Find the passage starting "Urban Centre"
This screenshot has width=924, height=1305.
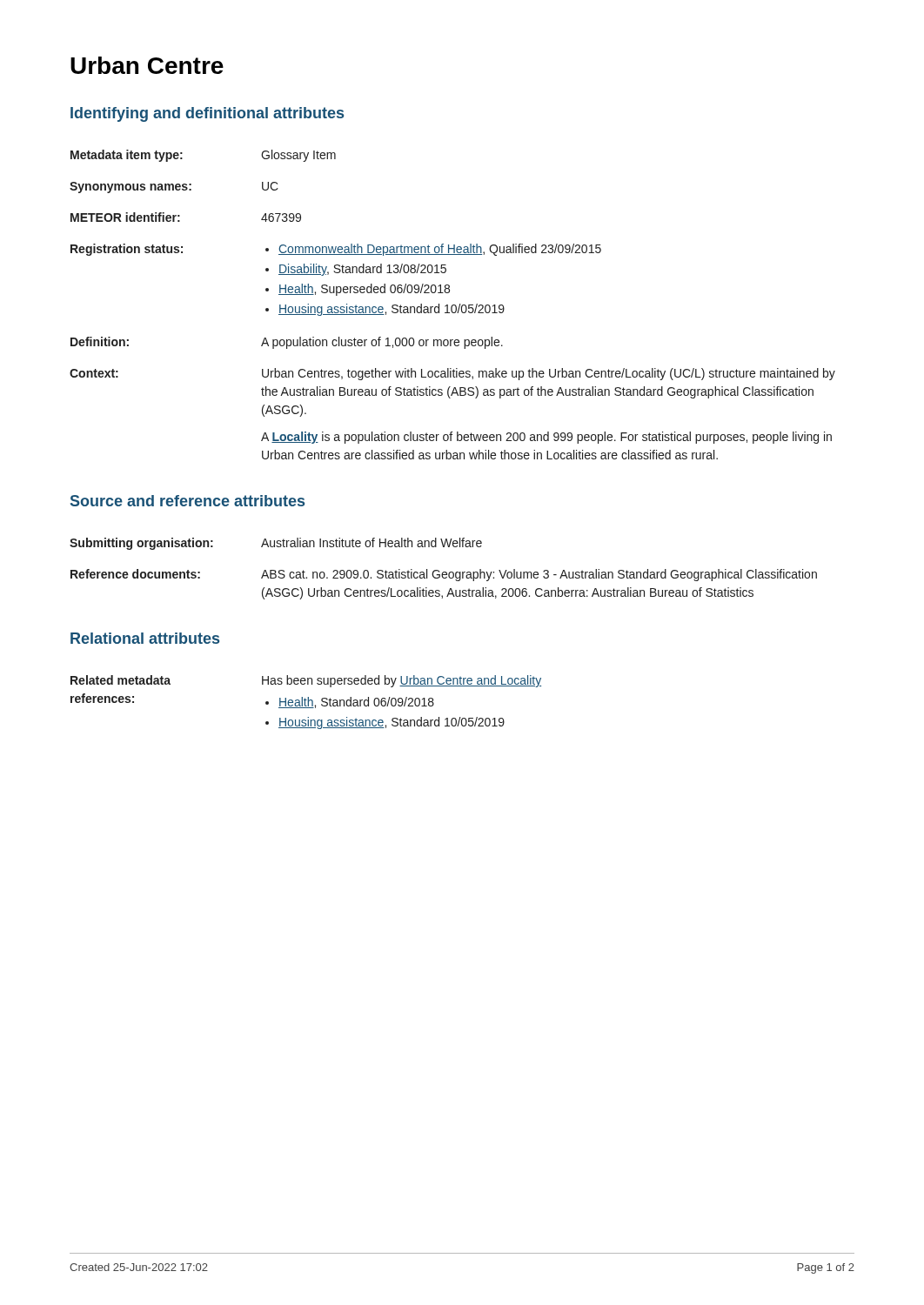click(x=147, y=65)
